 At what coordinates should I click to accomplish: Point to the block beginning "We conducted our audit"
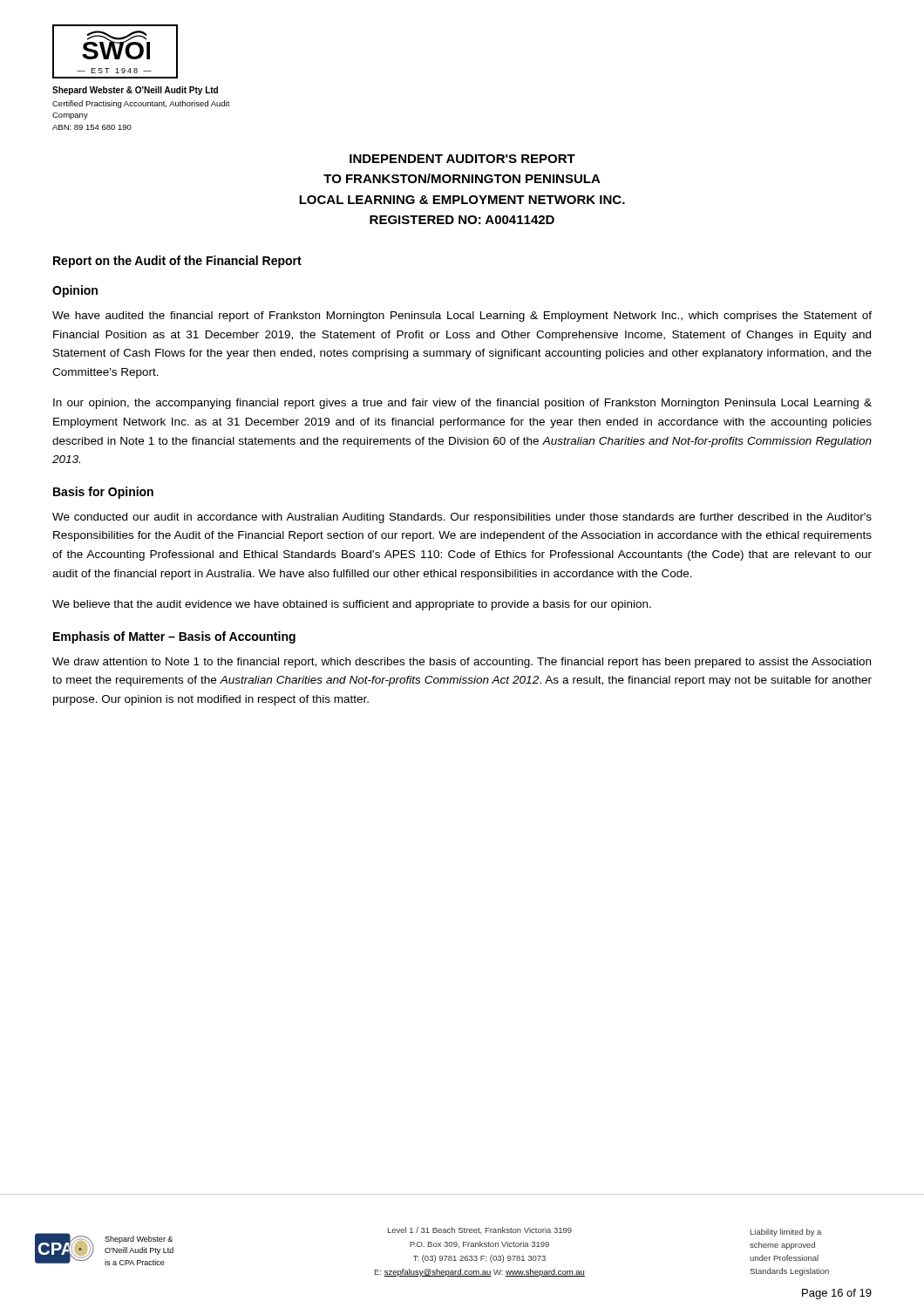462,545
